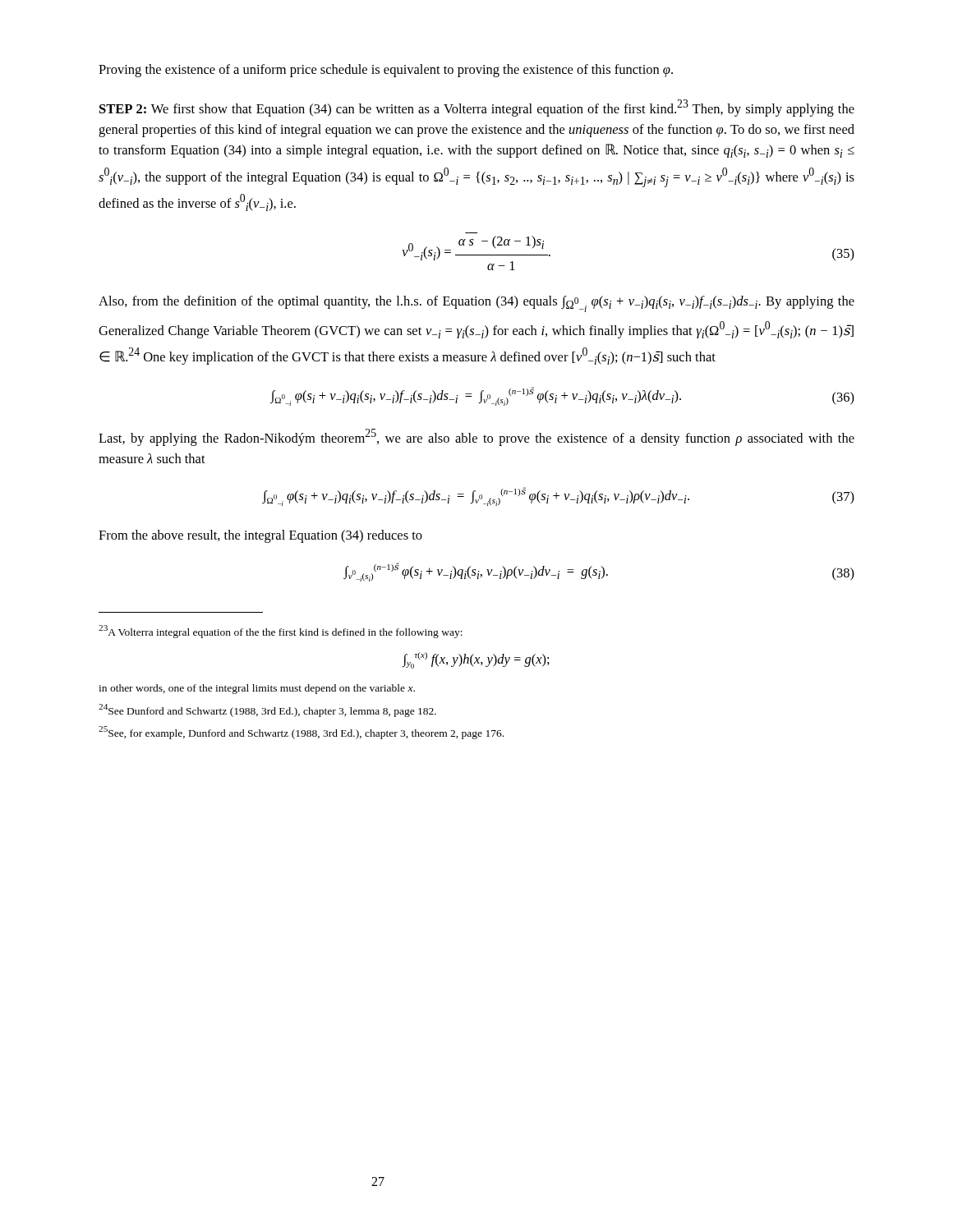Point to the text block starting "From the above"

click(260, 536)
